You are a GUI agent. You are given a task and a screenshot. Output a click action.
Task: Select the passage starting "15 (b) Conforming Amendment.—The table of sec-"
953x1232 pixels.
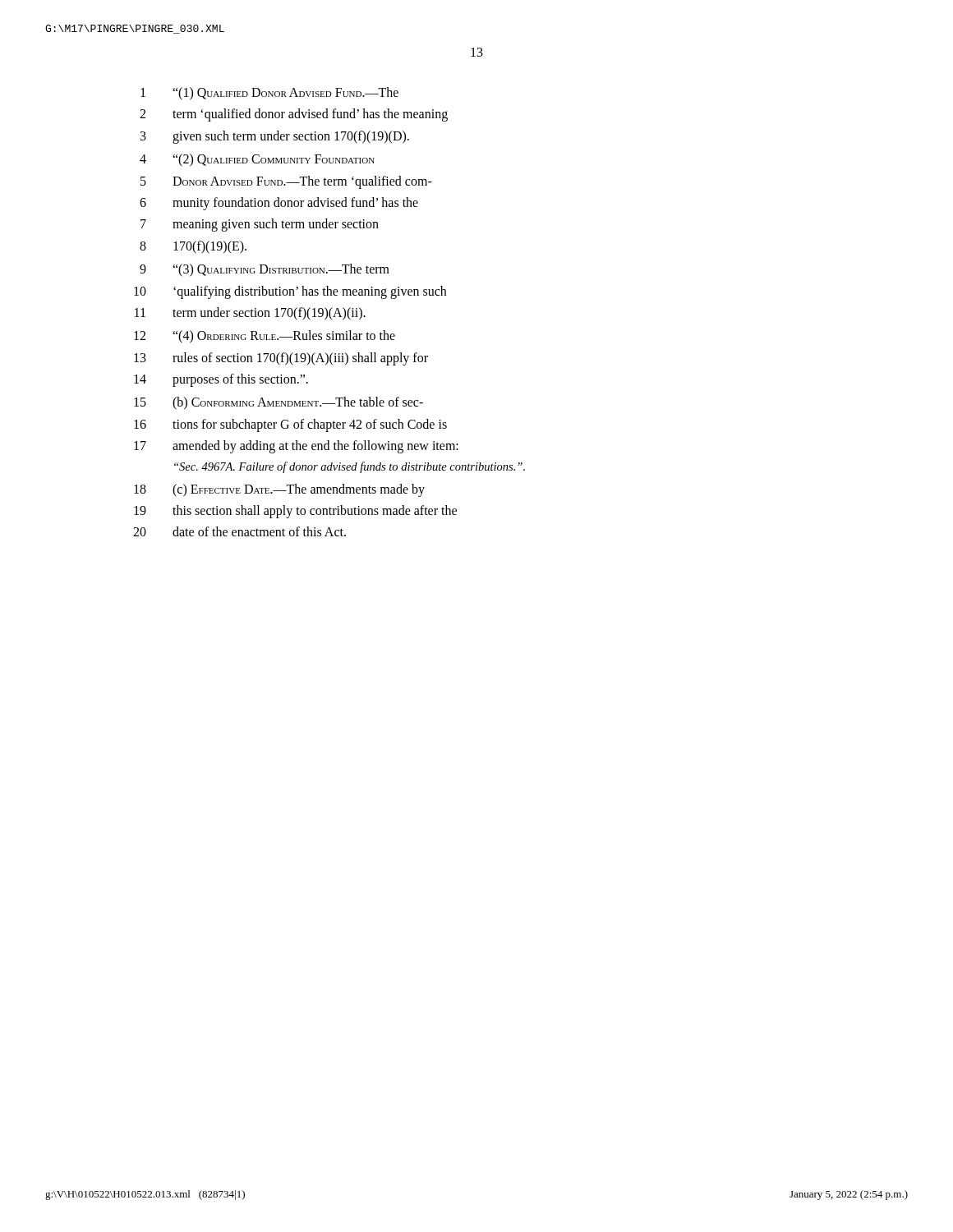coord(265,403)
